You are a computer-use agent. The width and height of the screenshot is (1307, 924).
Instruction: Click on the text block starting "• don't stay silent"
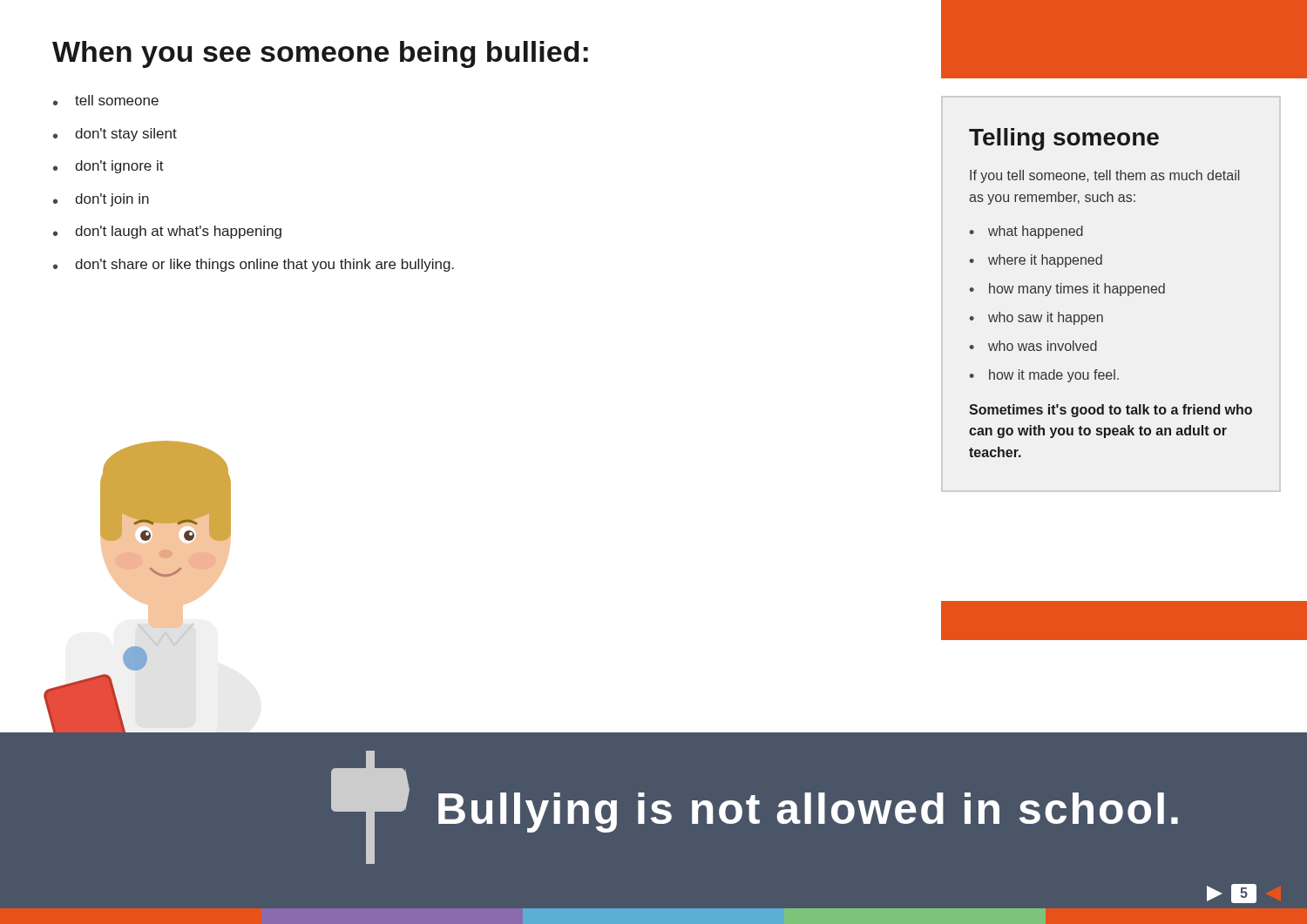click(x=114, y=134)
